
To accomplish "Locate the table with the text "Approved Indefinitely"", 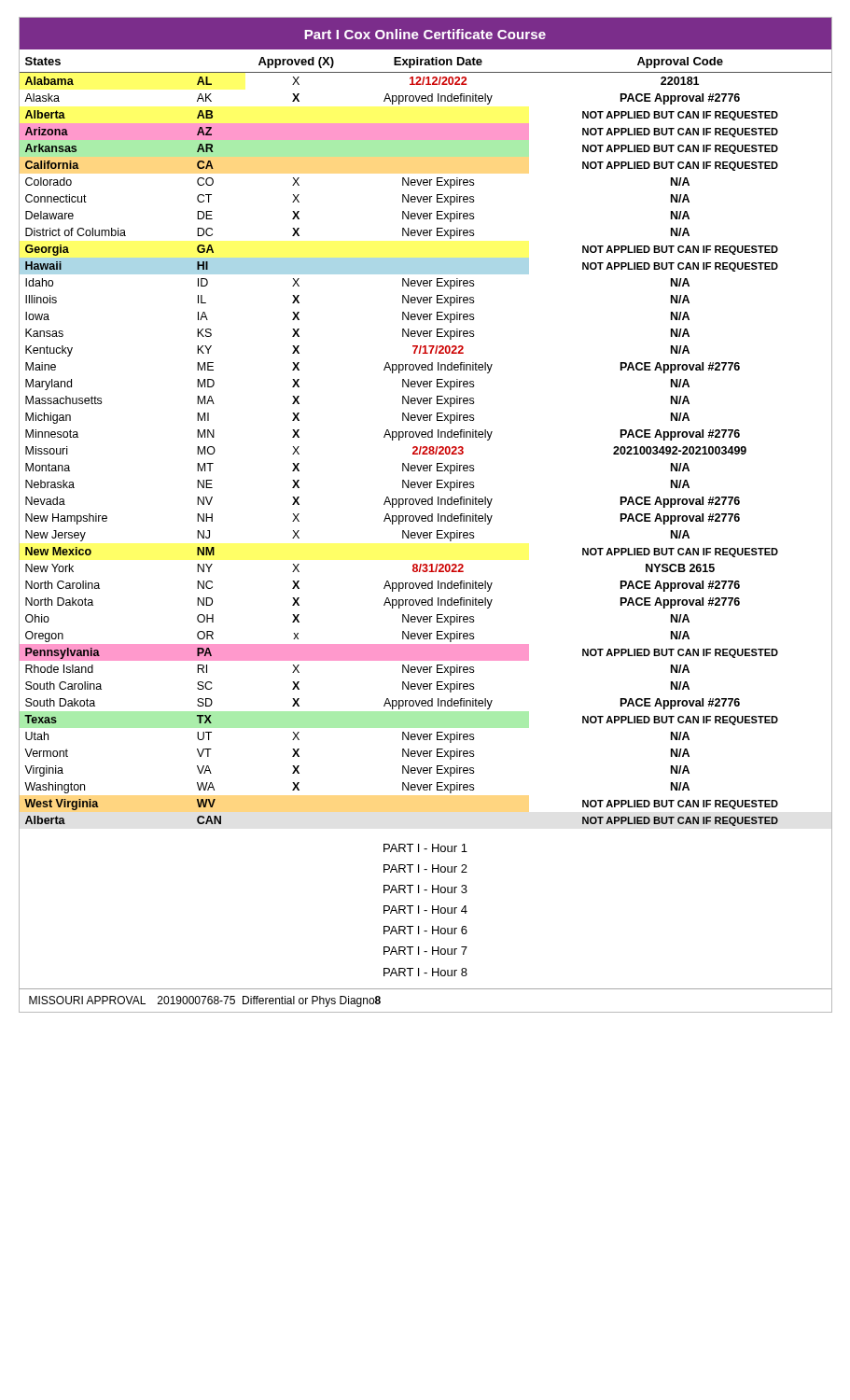I will tap(425, 439).
